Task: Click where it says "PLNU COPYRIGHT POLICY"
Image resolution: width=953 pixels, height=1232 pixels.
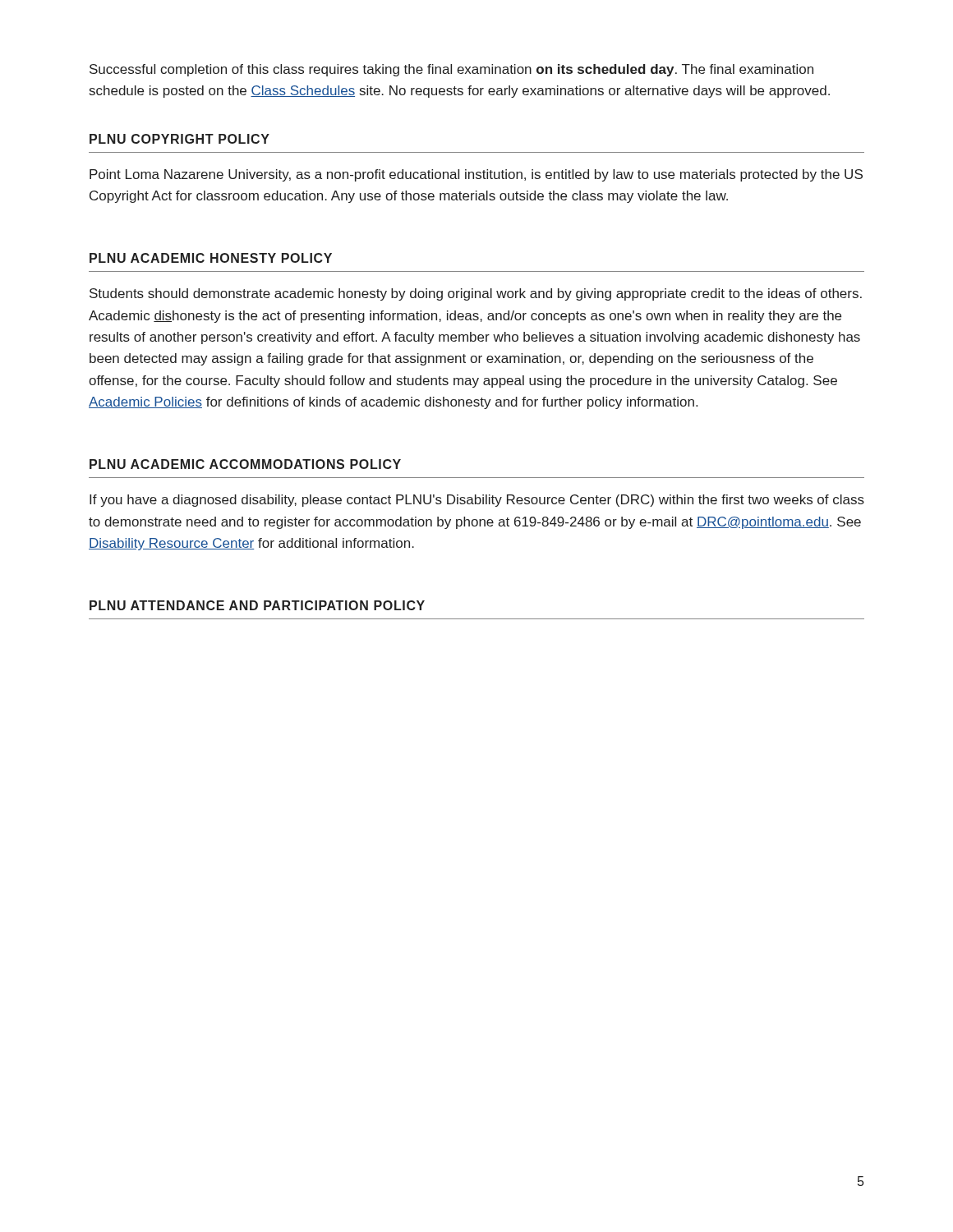Action: tap(179, 139)
